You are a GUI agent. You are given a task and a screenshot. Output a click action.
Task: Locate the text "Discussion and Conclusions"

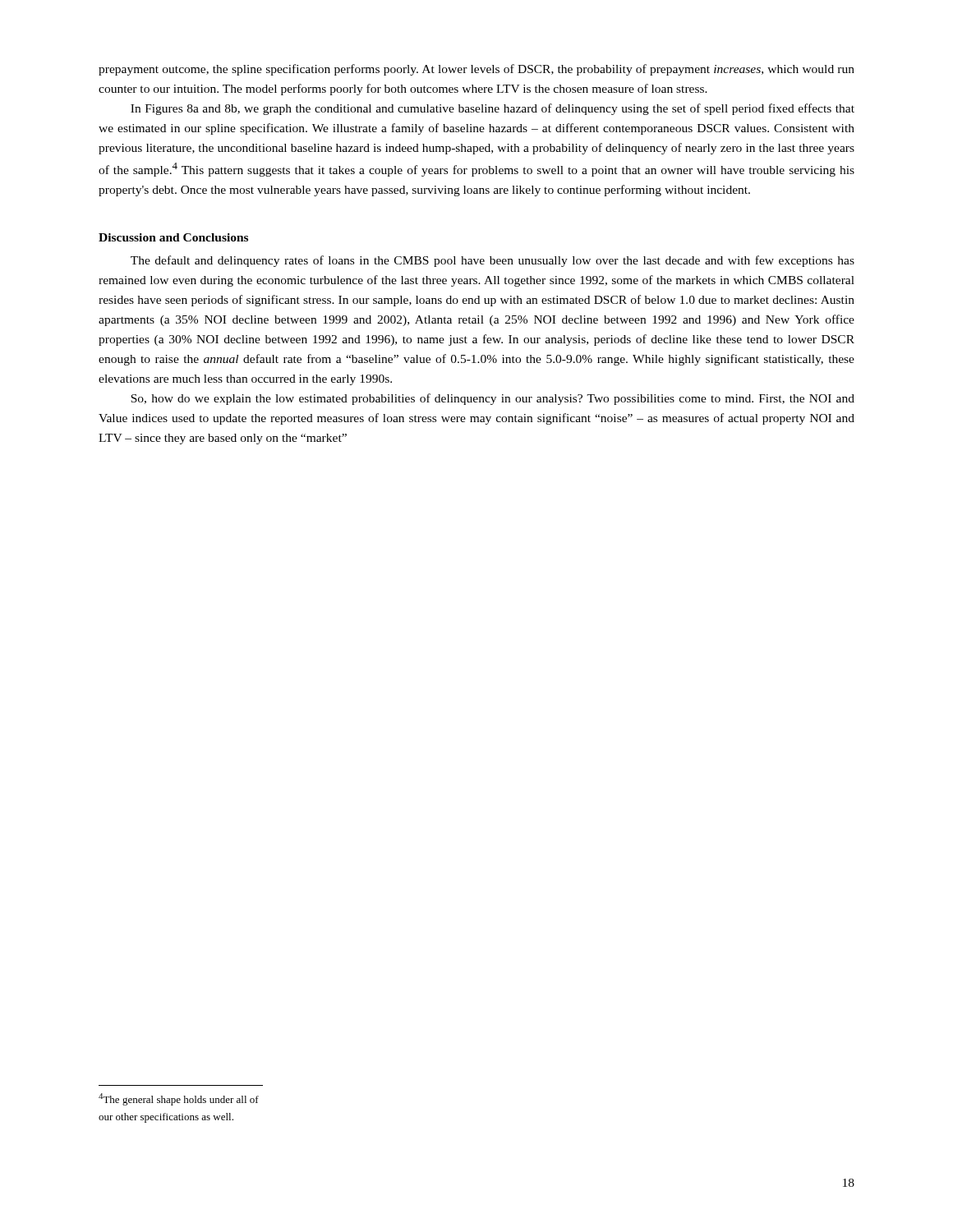[x=174, y=237]
